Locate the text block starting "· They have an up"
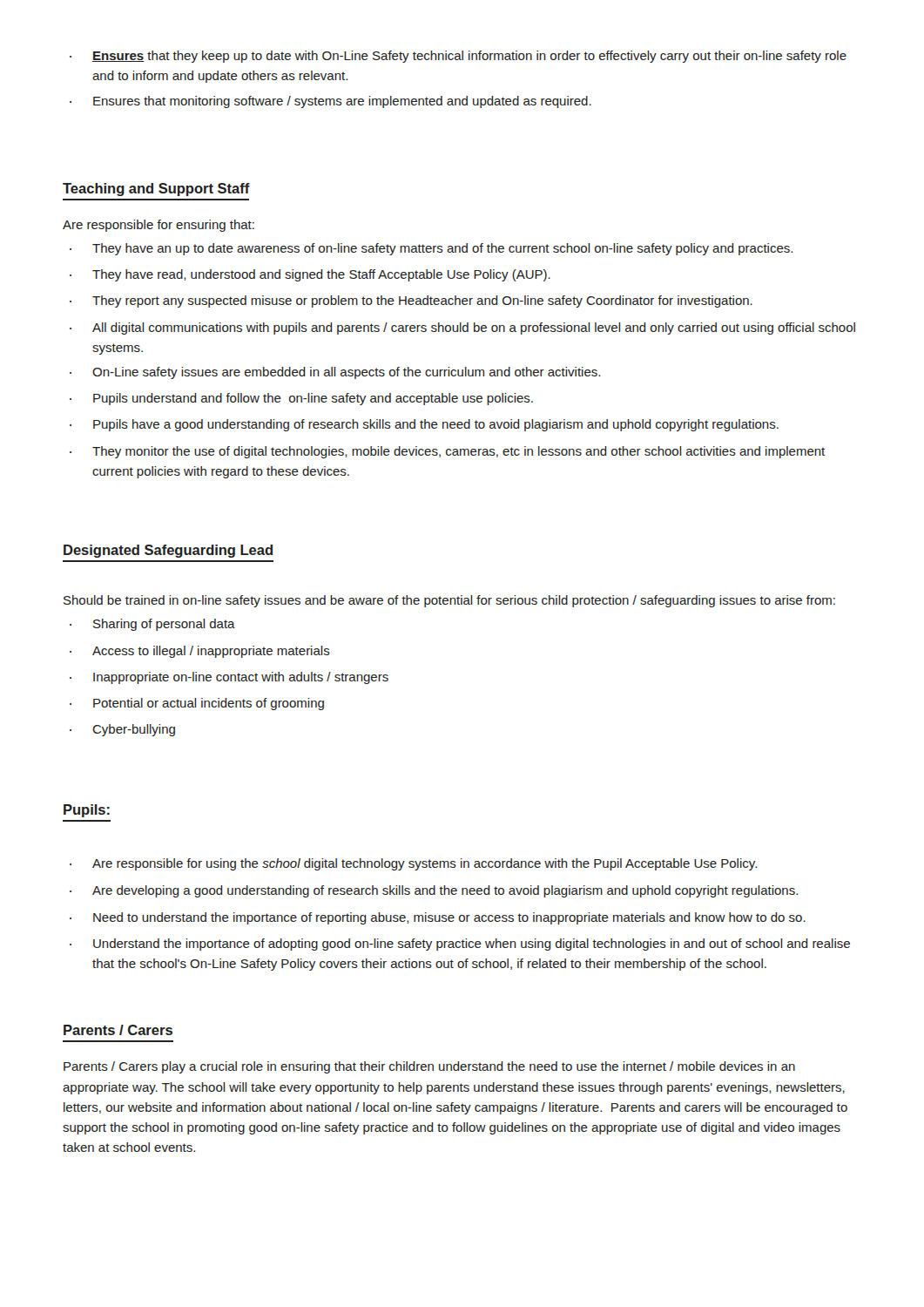 tap(462, 249)
